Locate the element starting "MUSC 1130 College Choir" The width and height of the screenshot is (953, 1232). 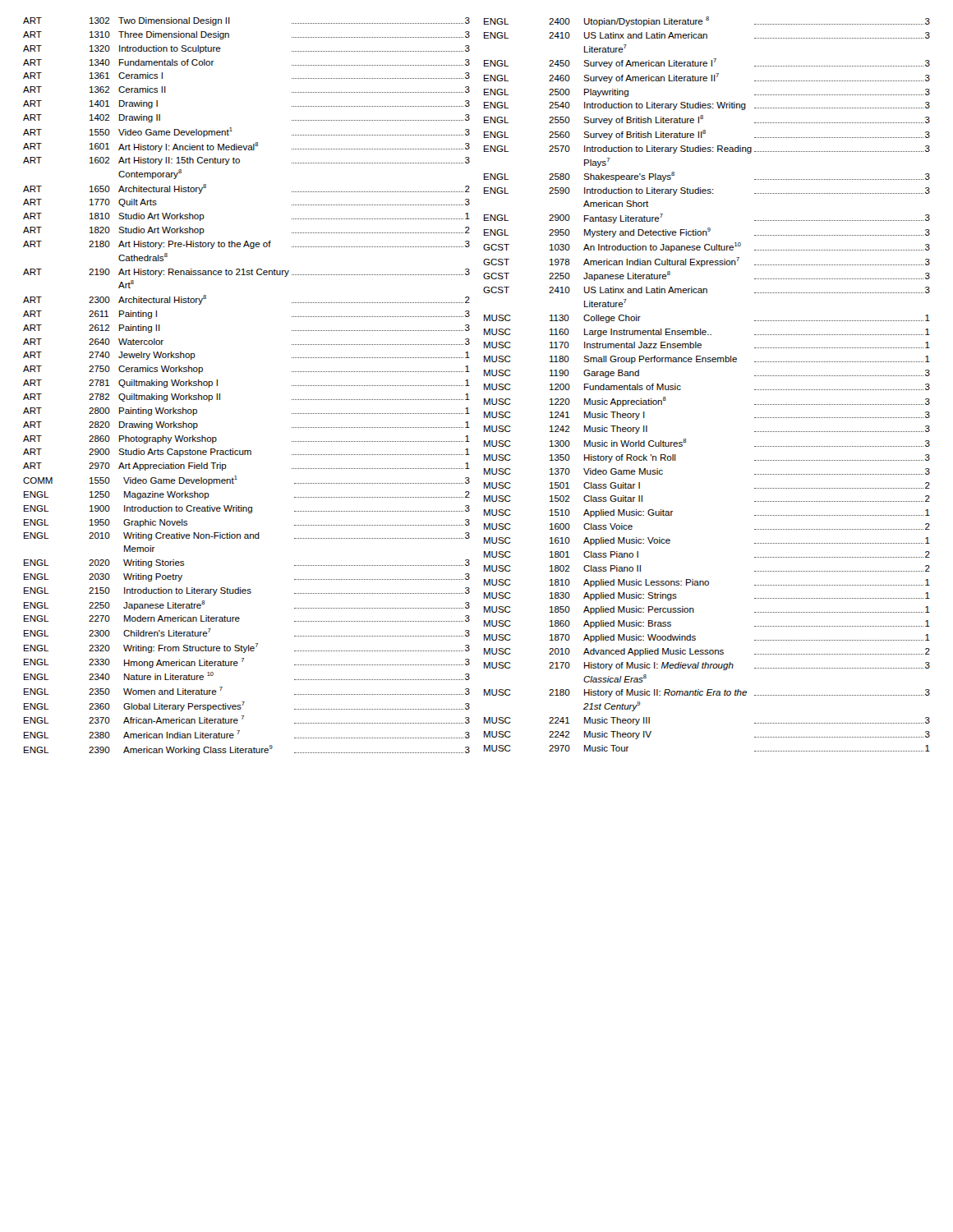[493, 320]
